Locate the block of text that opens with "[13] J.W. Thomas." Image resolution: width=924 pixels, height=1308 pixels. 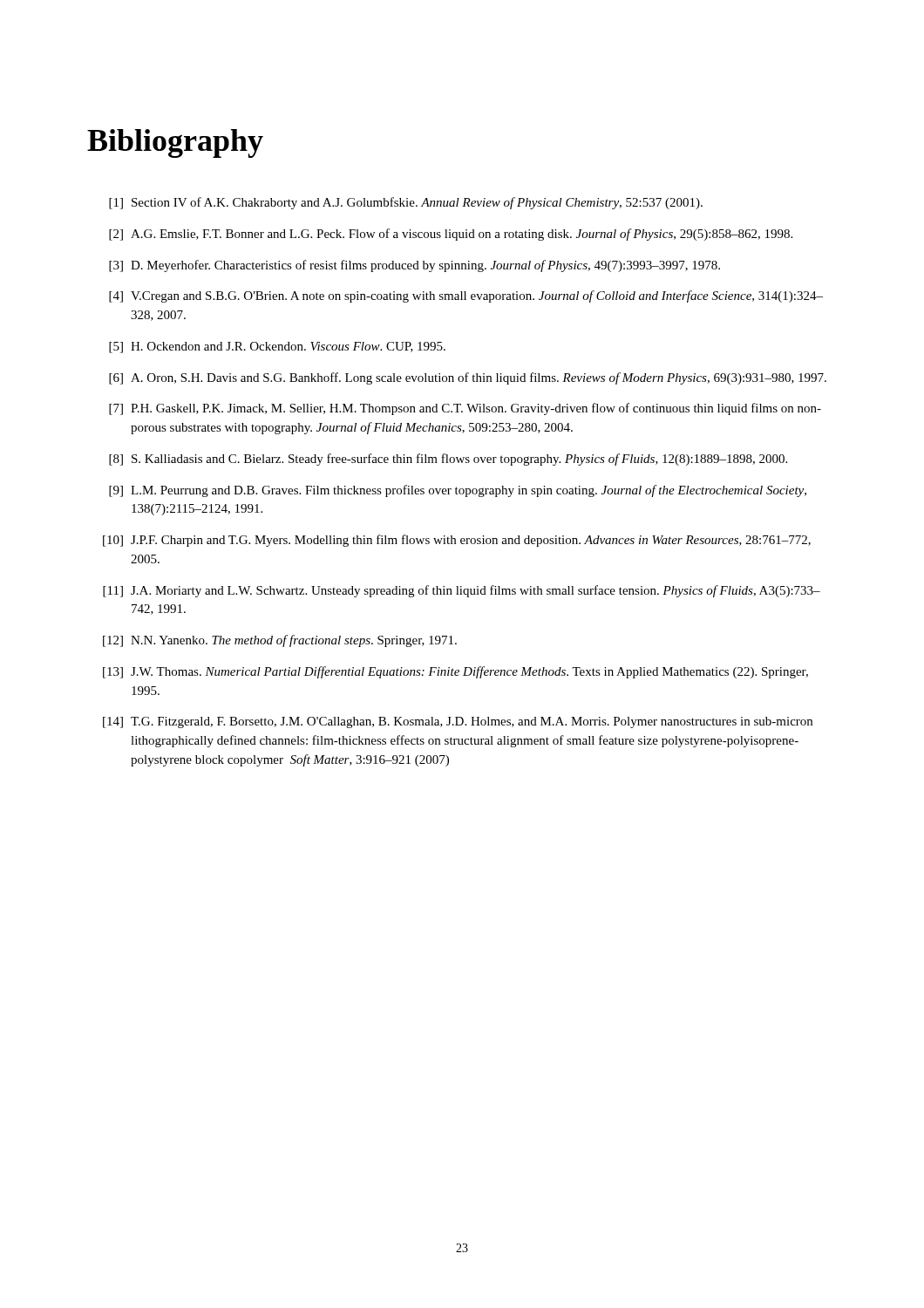pyautogui.click(x=462, y=681)
